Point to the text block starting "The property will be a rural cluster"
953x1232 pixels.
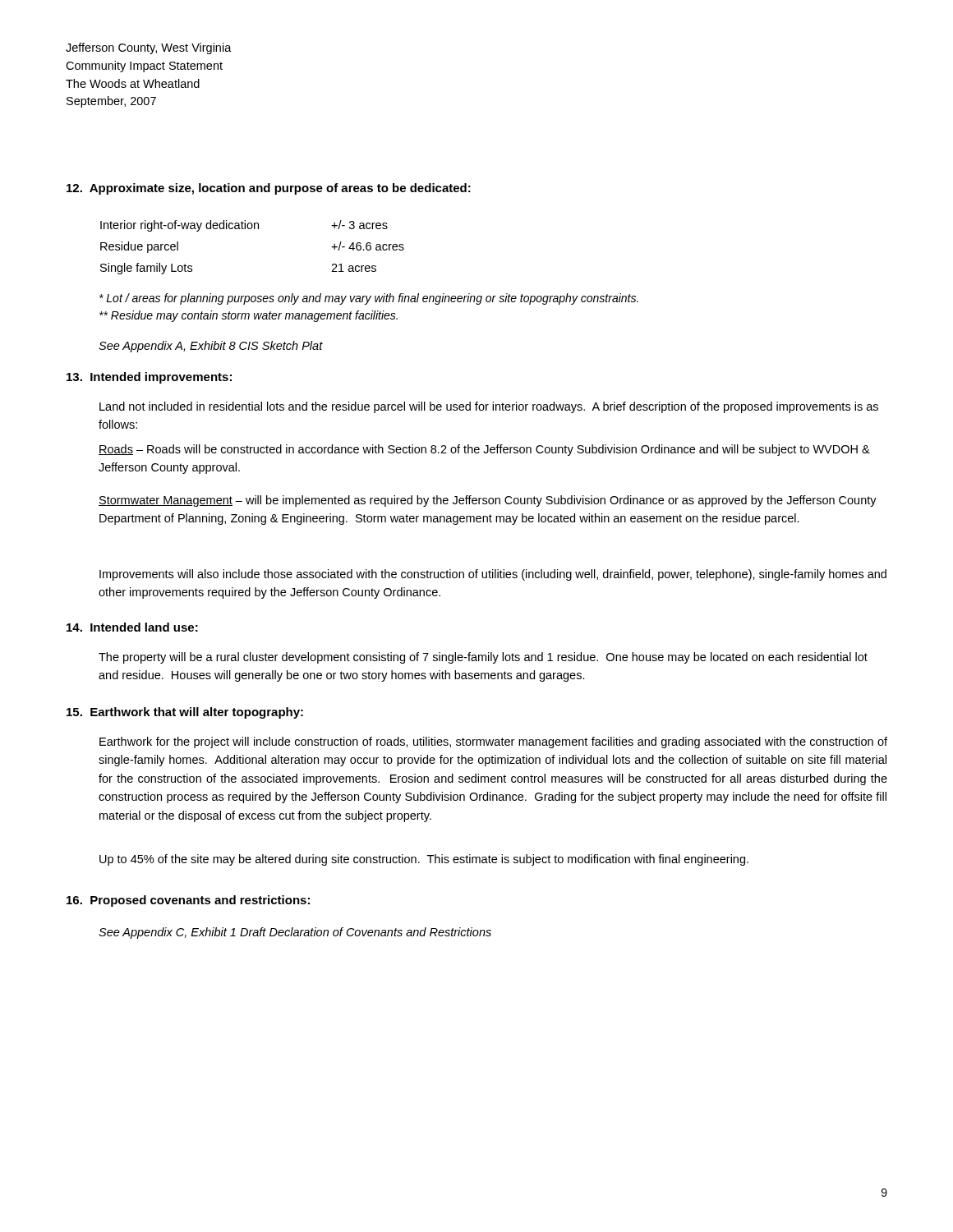point(483,666)
